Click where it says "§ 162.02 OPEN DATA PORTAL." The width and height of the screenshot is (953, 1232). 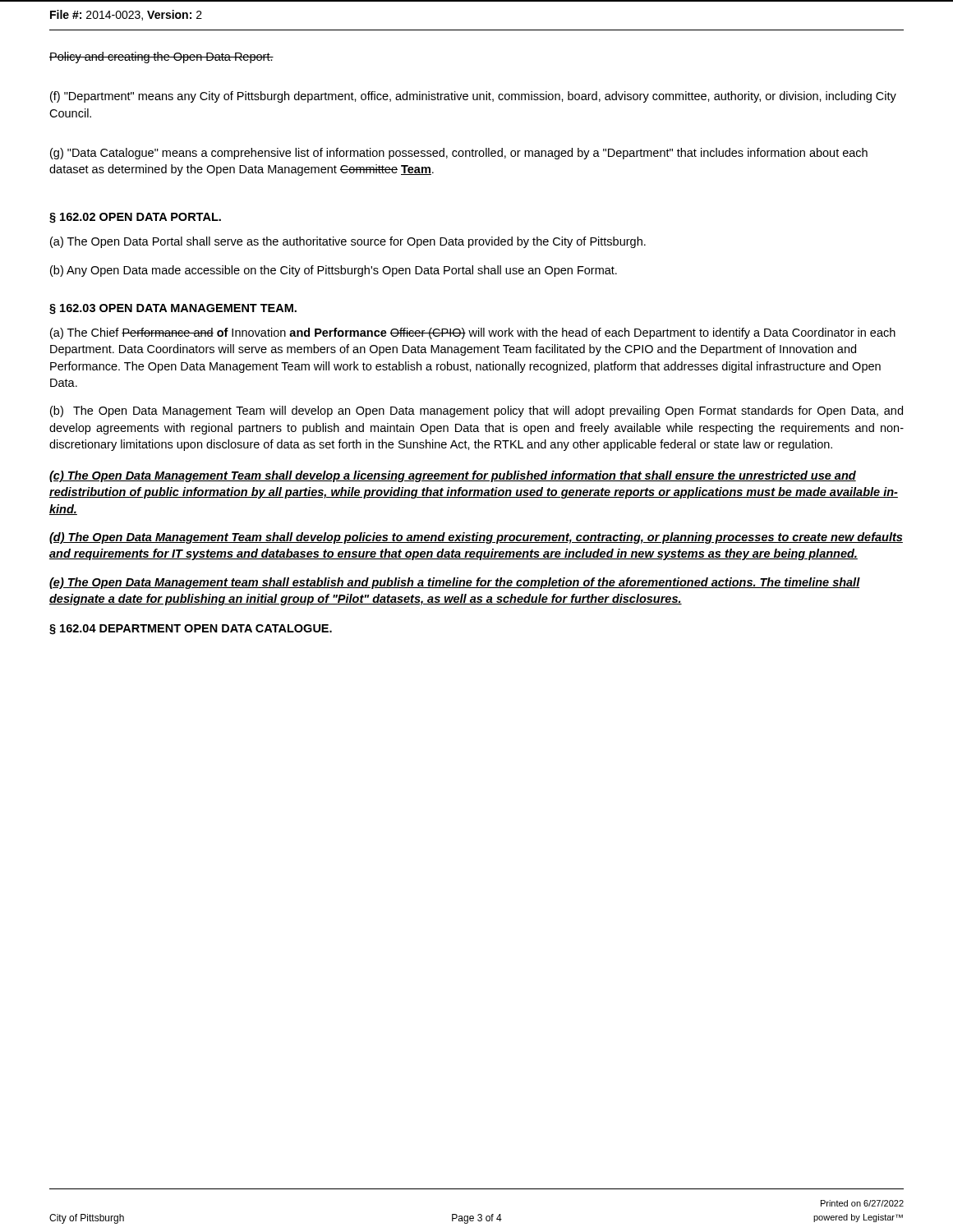[x=135, y=217]
